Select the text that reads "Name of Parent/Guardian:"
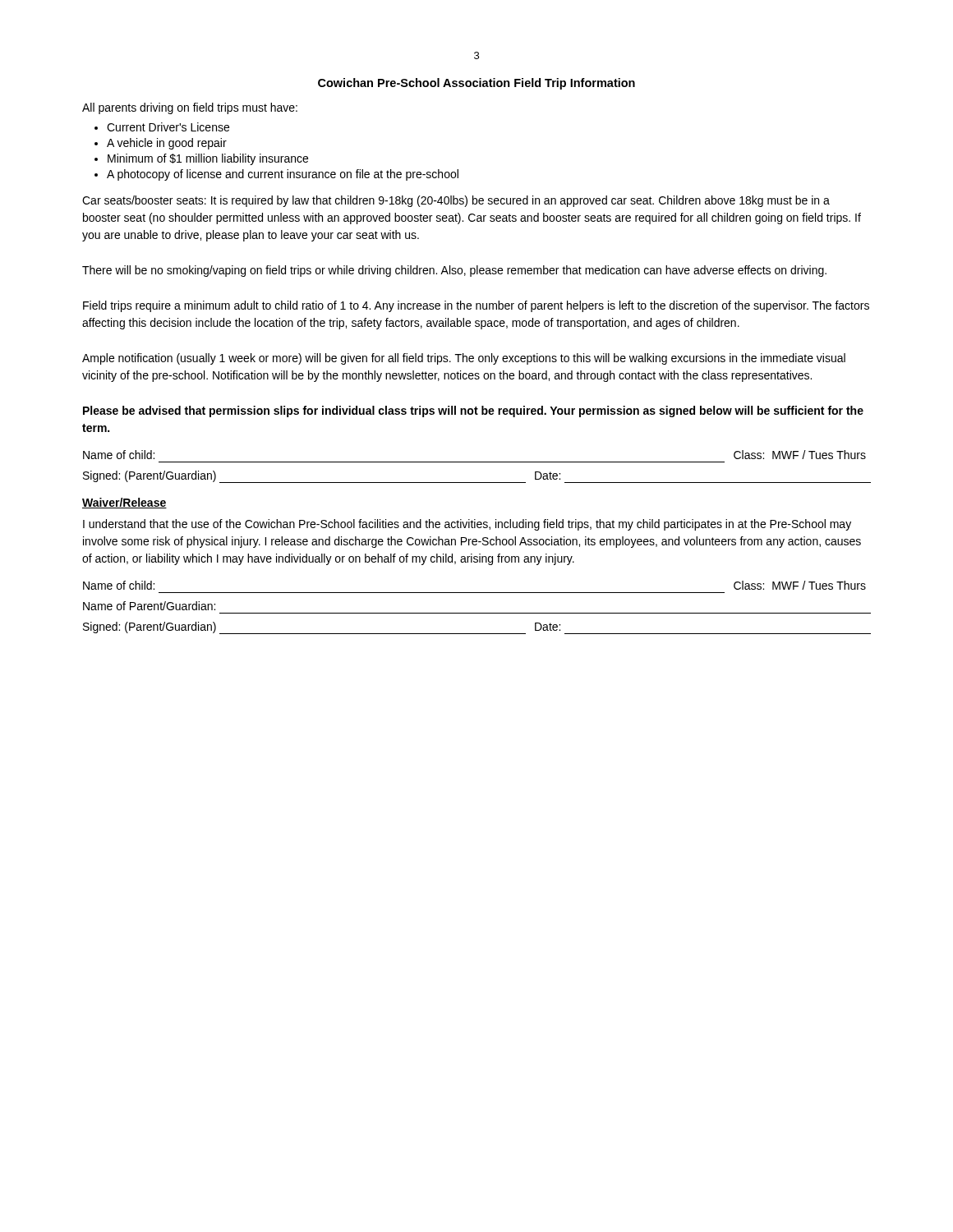This screenshot has height=1232, width=953. pos(476,607)
